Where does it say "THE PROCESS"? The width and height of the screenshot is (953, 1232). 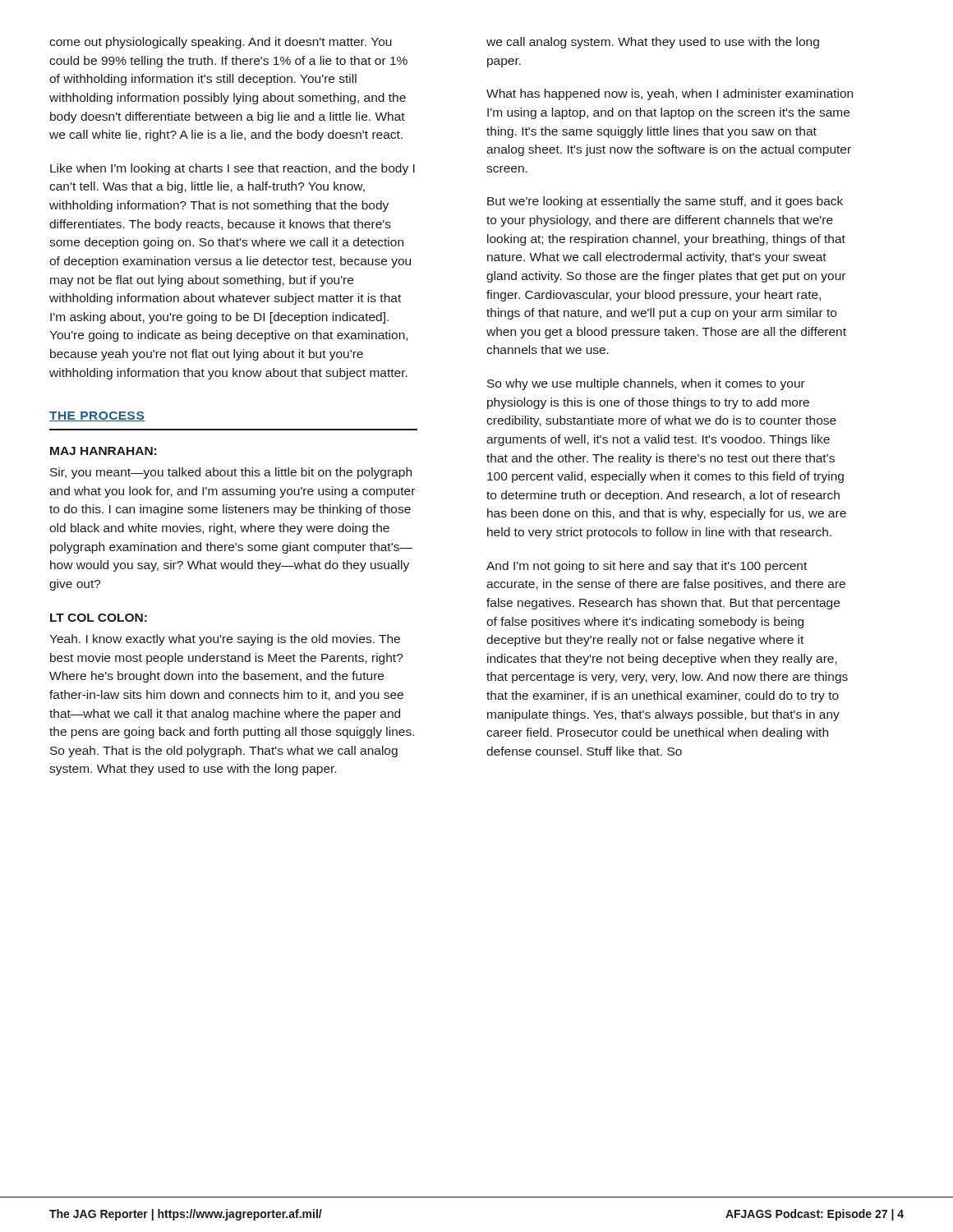click(x=97, y=415)
